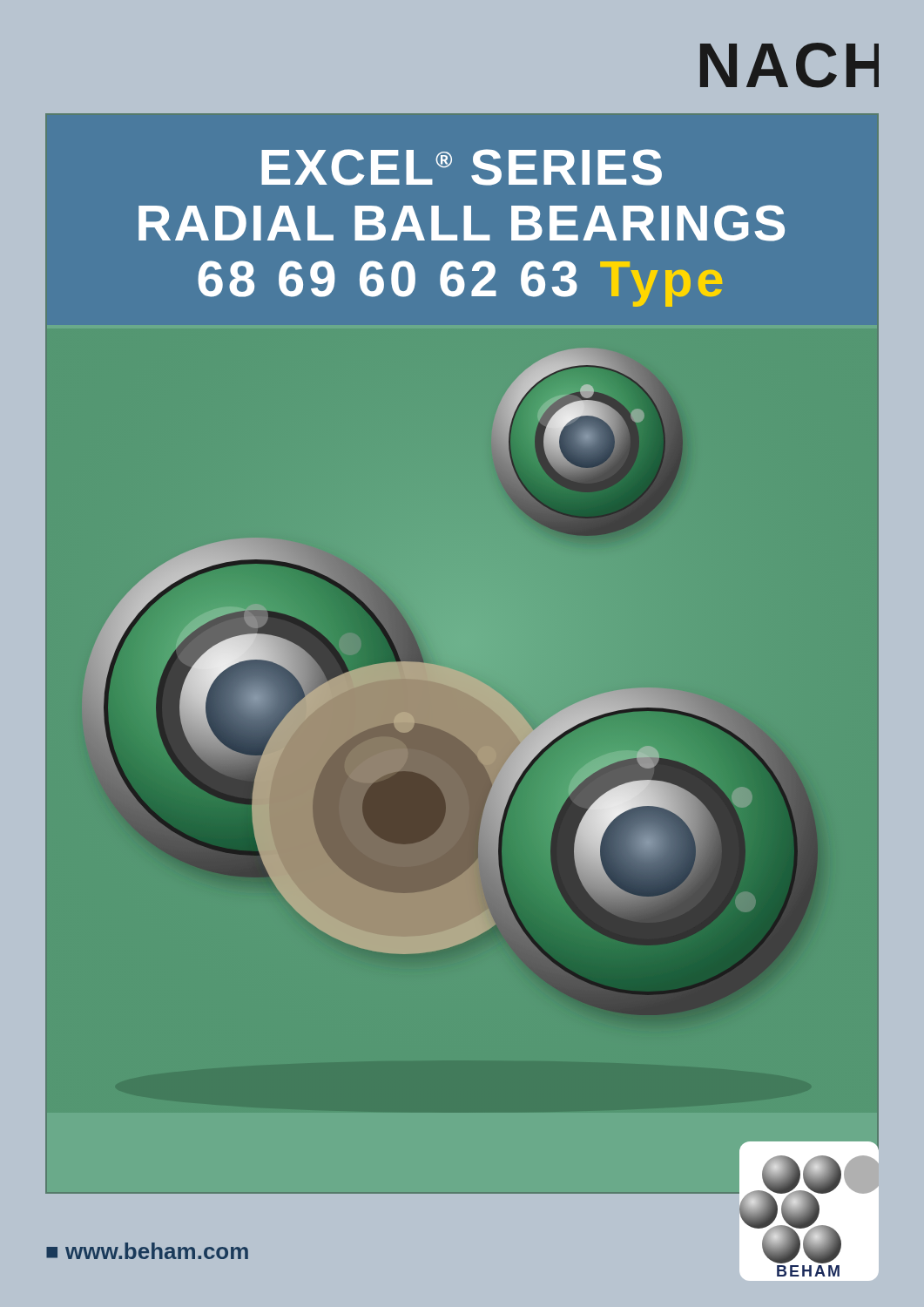This screenshot has width=924, height=1307.
Task: Click on the photo
Action: tap(462, 760)
